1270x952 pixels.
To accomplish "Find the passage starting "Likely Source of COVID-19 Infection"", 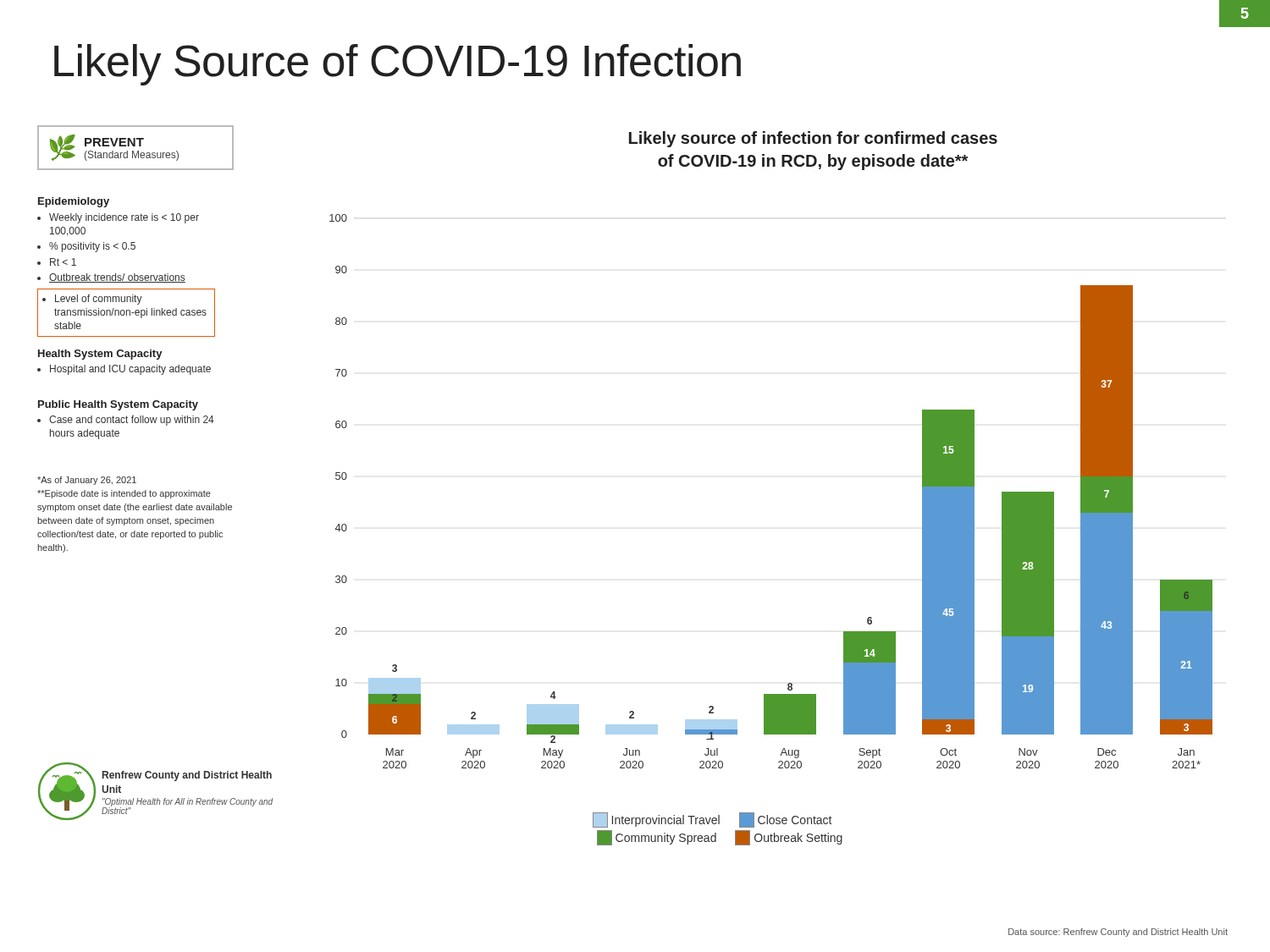I will pos(397,61).
